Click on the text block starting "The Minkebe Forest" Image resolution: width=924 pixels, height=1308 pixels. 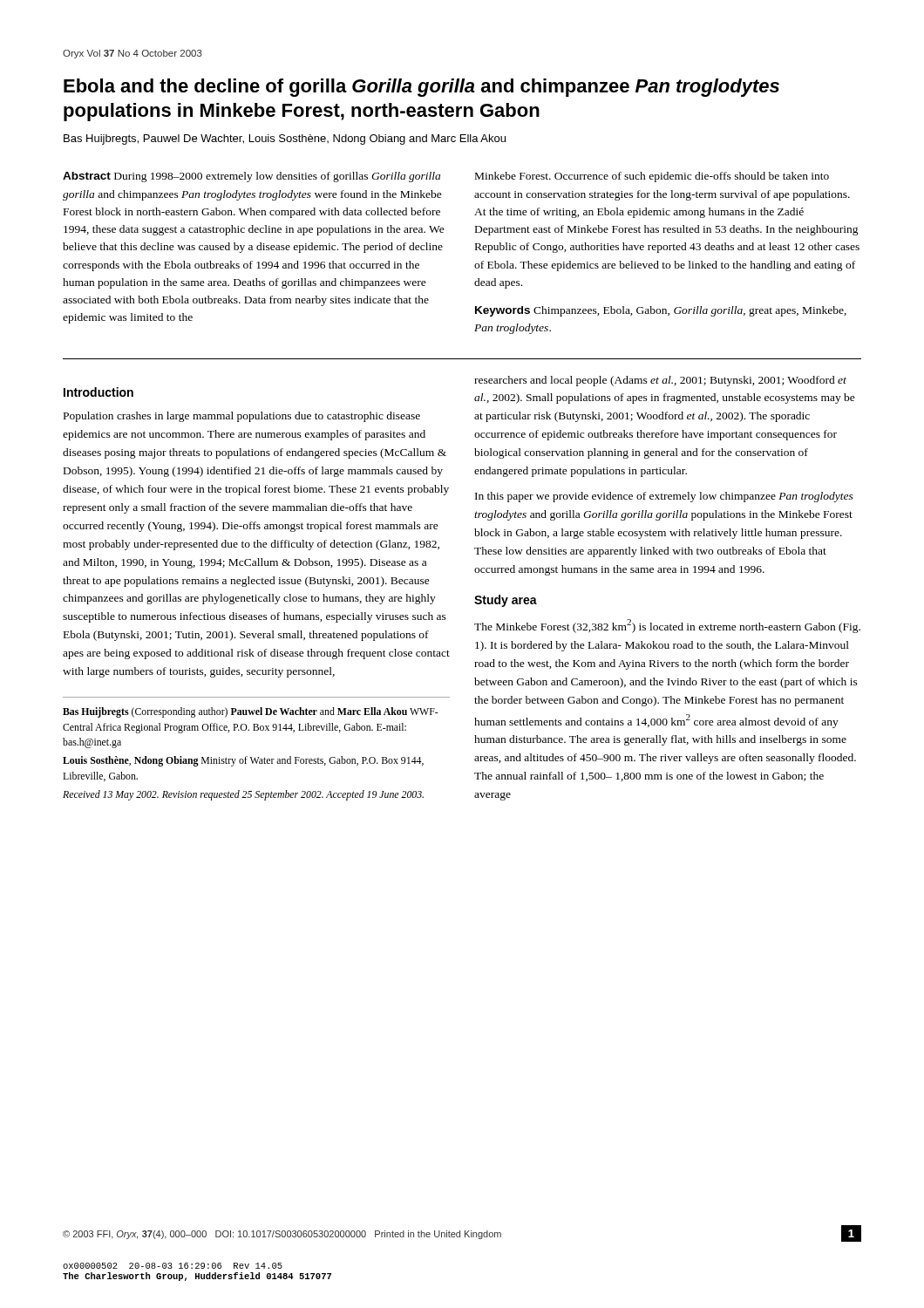(668, 709)
